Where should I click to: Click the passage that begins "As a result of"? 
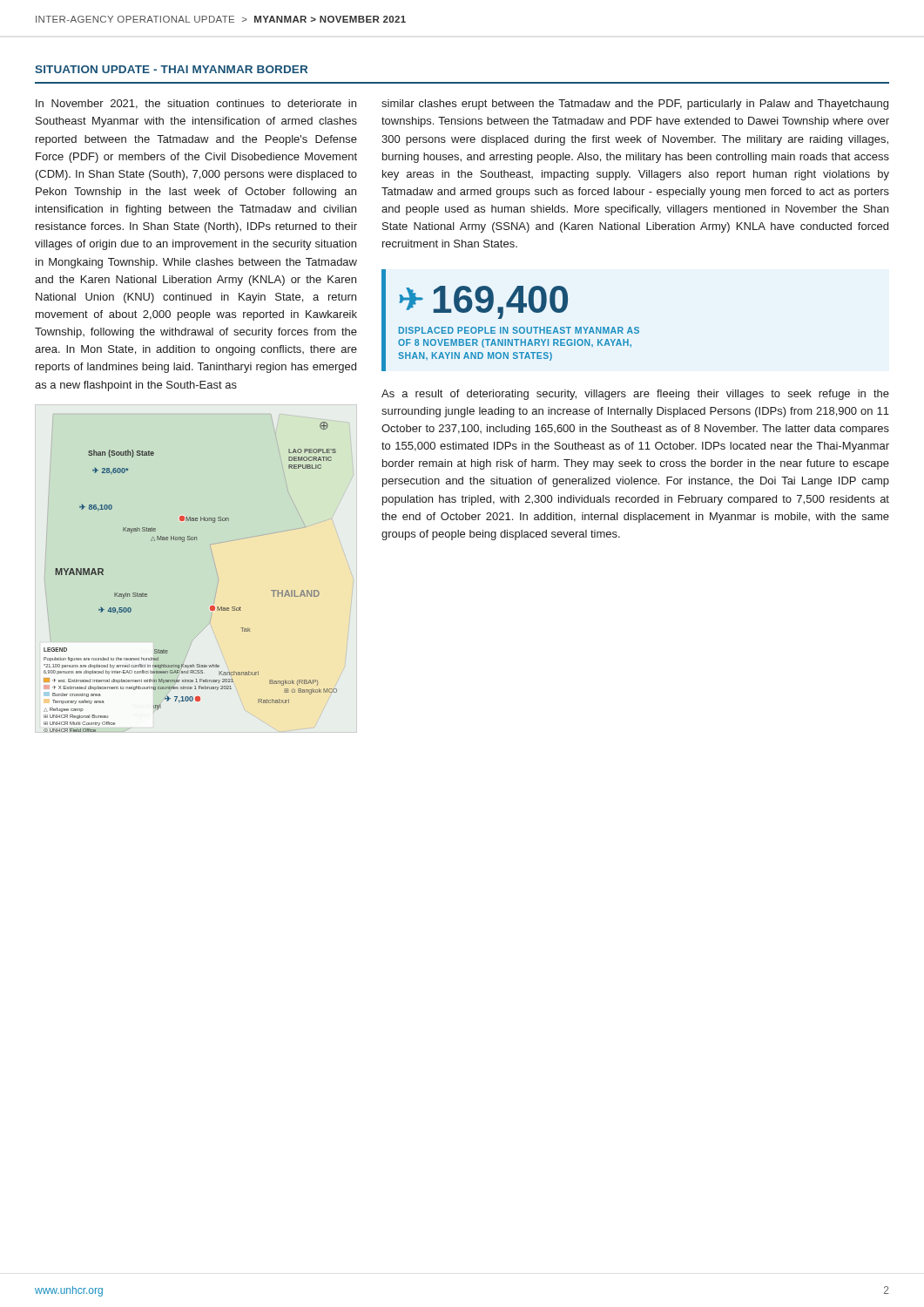[x=635, y=463]
